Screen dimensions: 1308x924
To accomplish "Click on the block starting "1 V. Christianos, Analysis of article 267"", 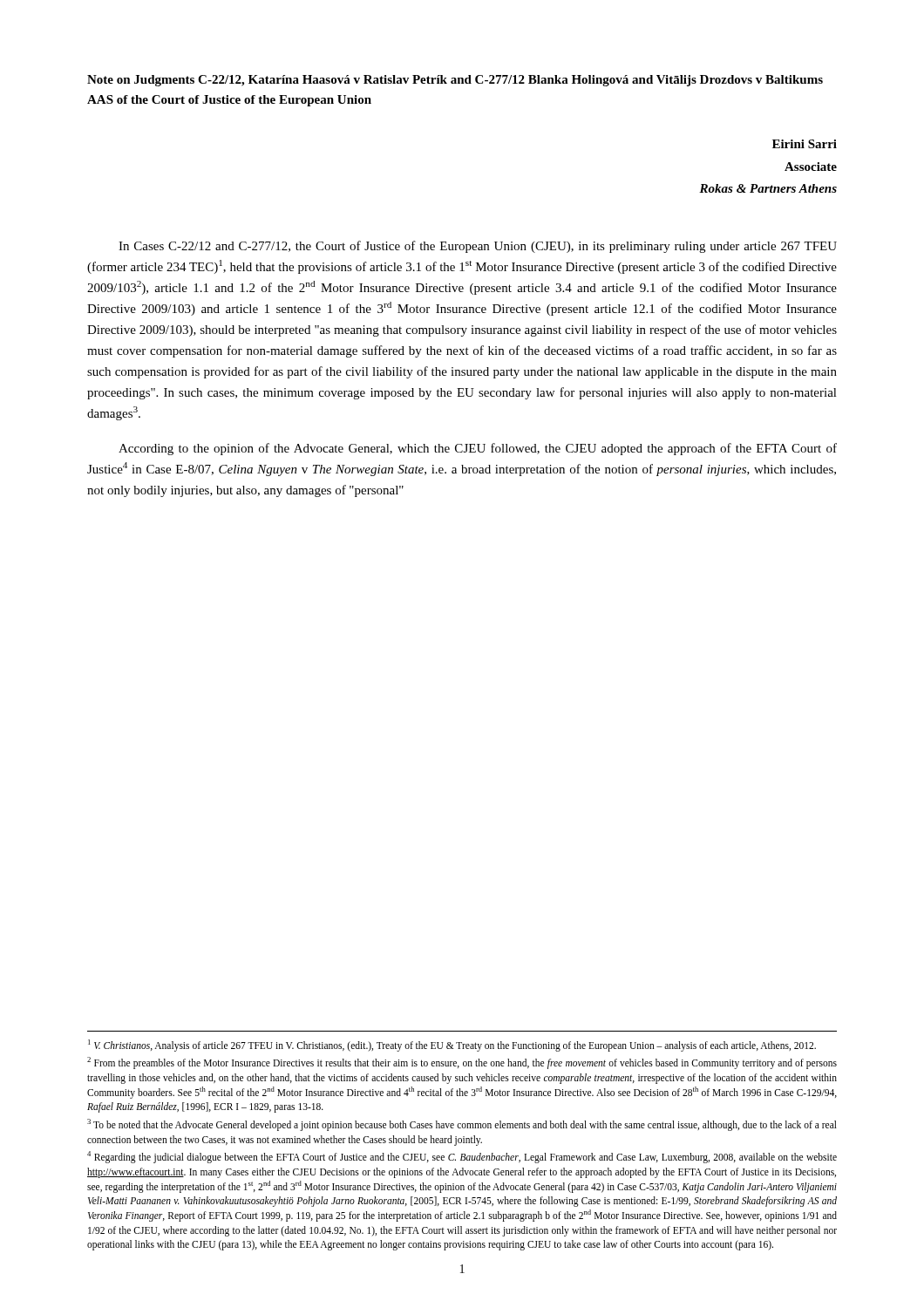I will [452, 1044].
